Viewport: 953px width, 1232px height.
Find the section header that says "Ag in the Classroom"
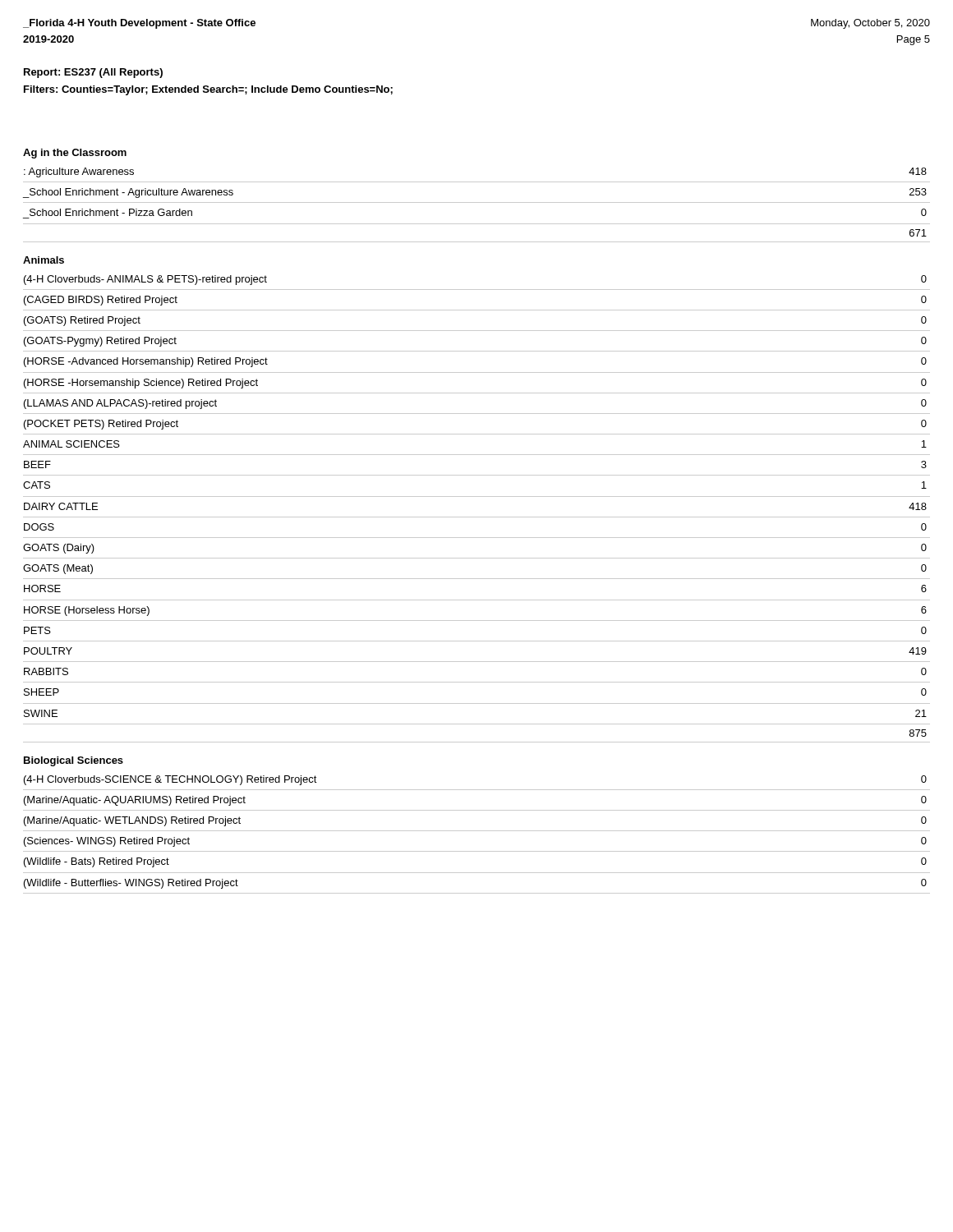point(75,152)
